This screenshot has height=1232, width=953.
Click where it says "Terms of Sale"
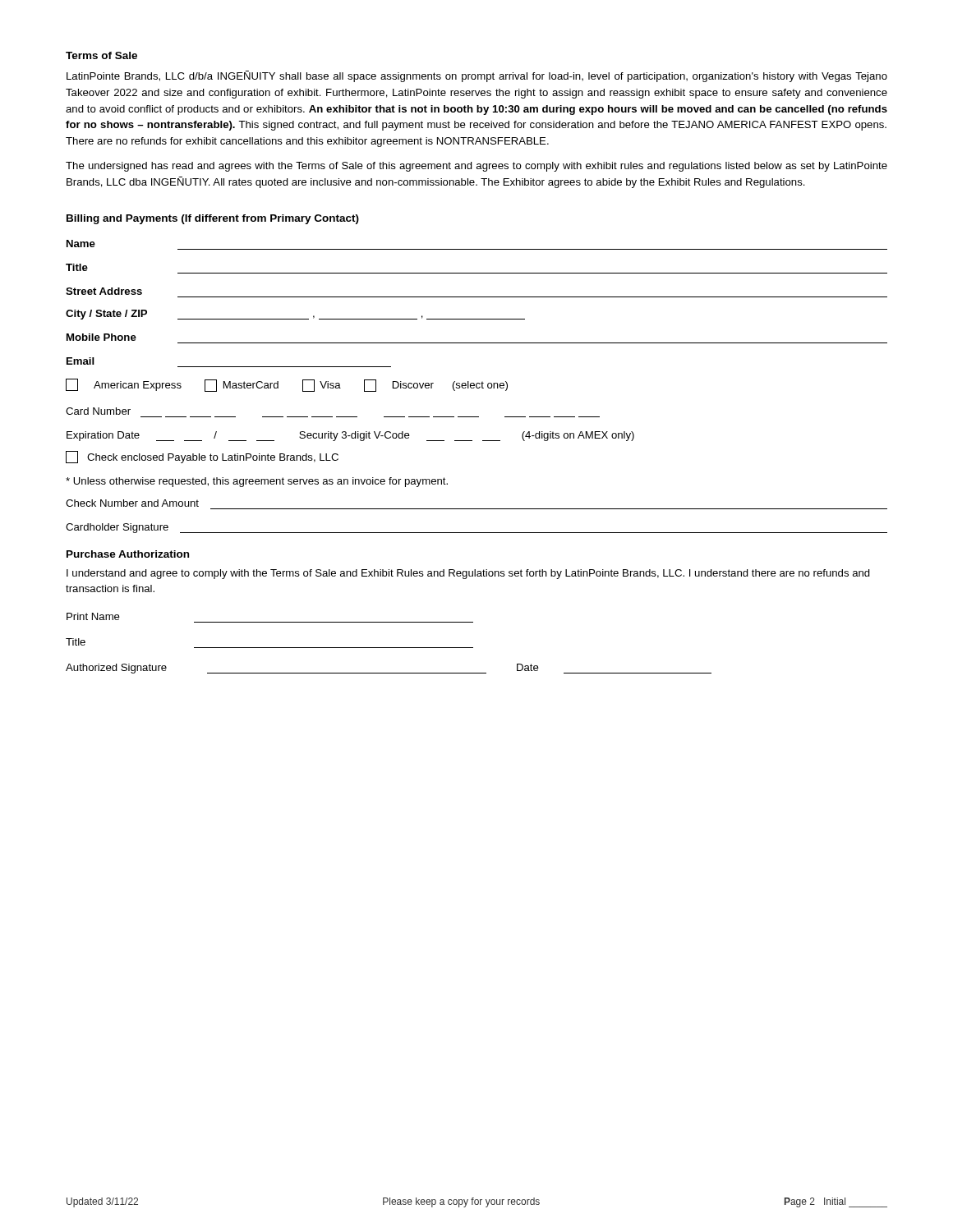tap(102, 55)
